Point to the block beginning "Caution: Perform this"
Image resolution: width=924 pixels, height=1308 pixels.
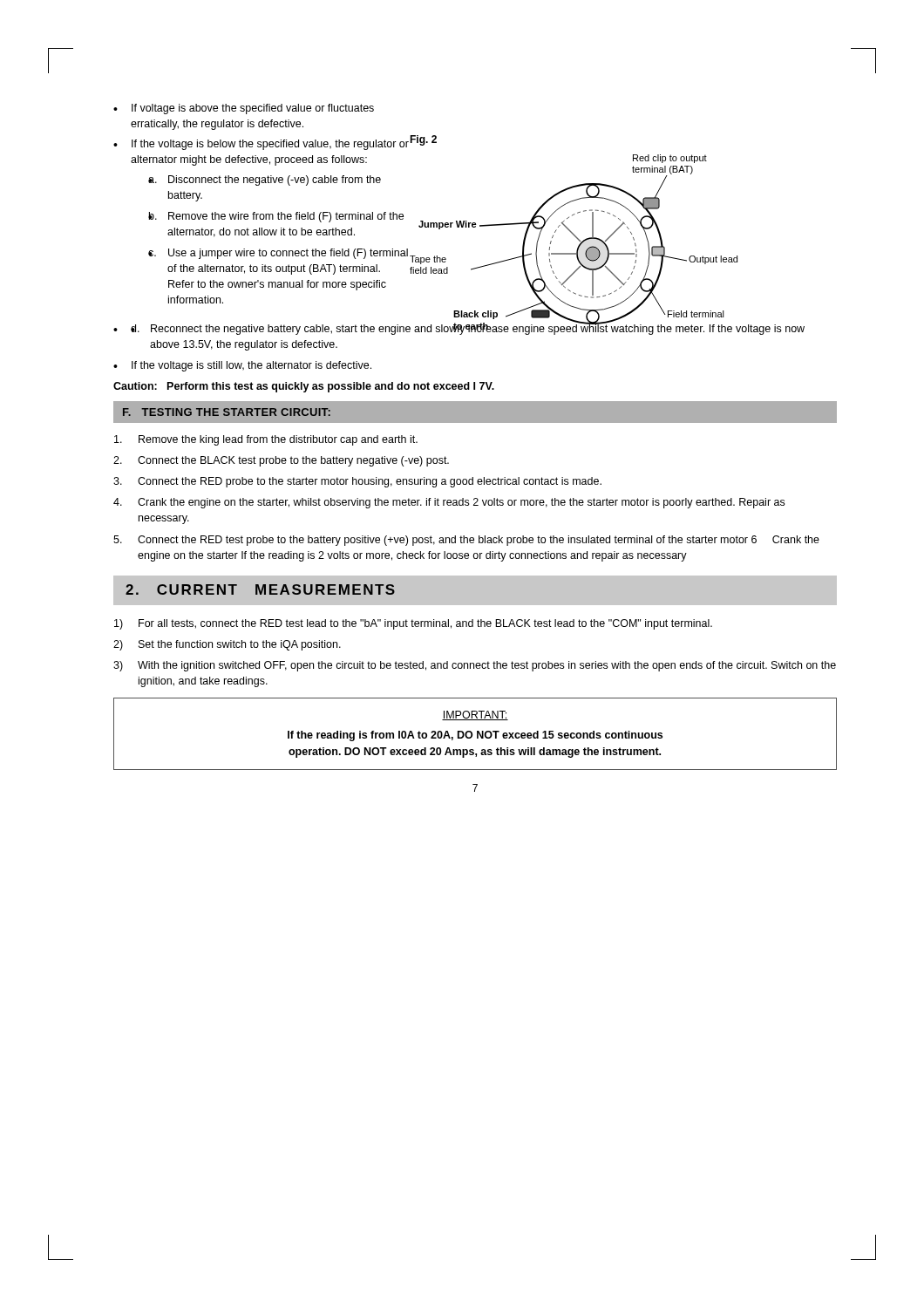[304, 386]
